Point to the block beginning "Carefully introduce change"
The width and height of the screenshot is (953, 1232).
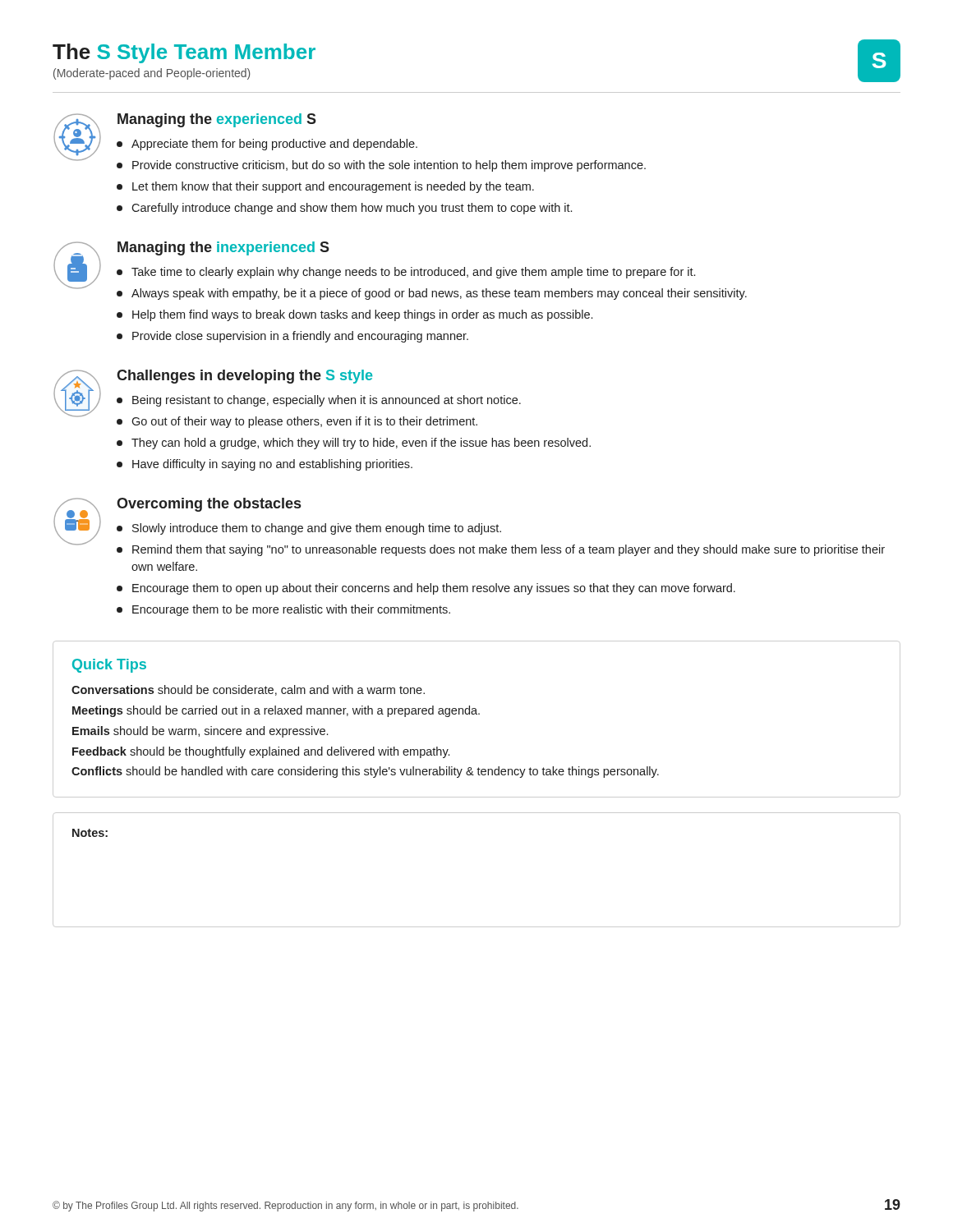pyautogui.click(x=352, y=208)
